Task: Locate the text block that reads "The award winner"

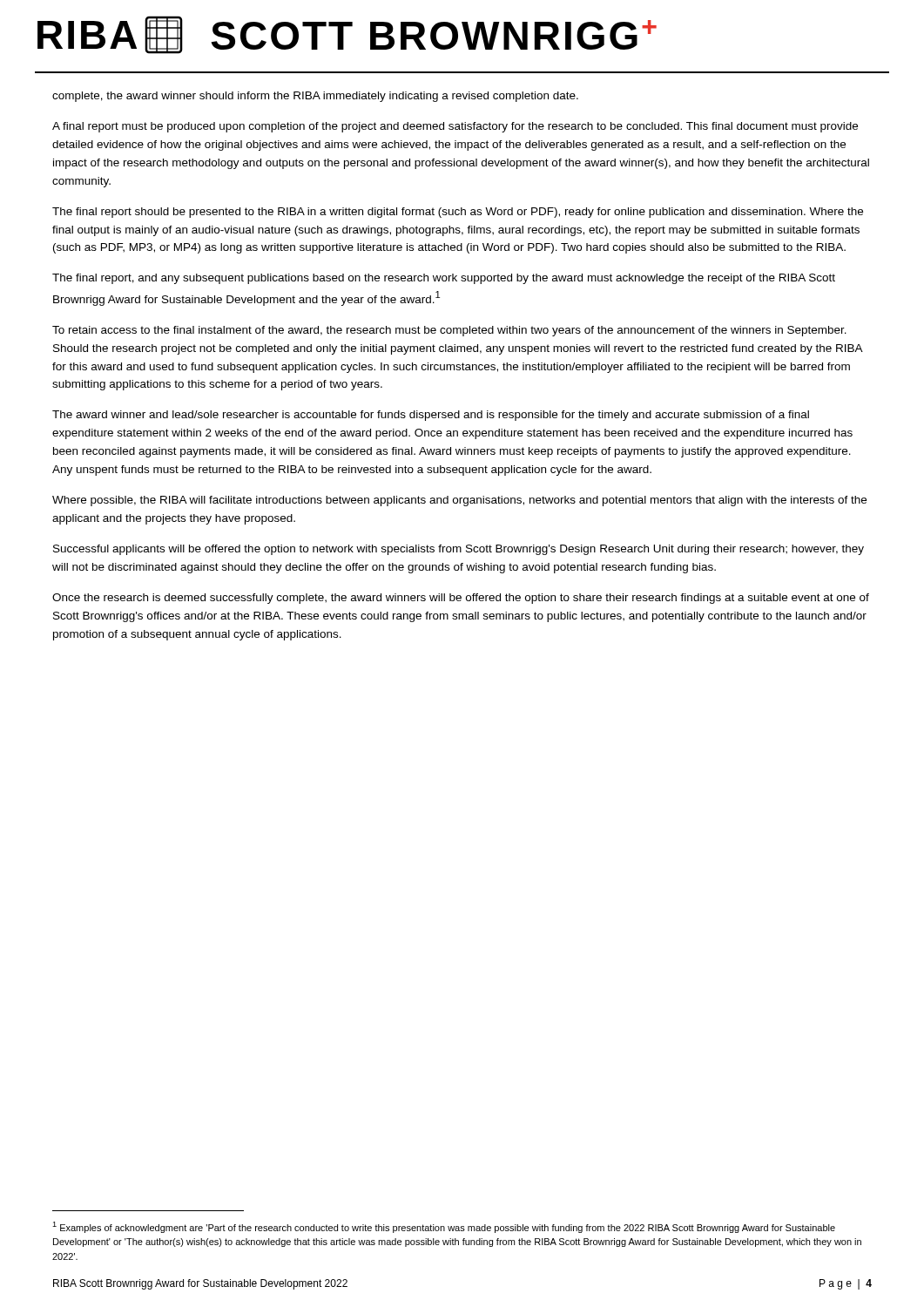Action: 453,442
